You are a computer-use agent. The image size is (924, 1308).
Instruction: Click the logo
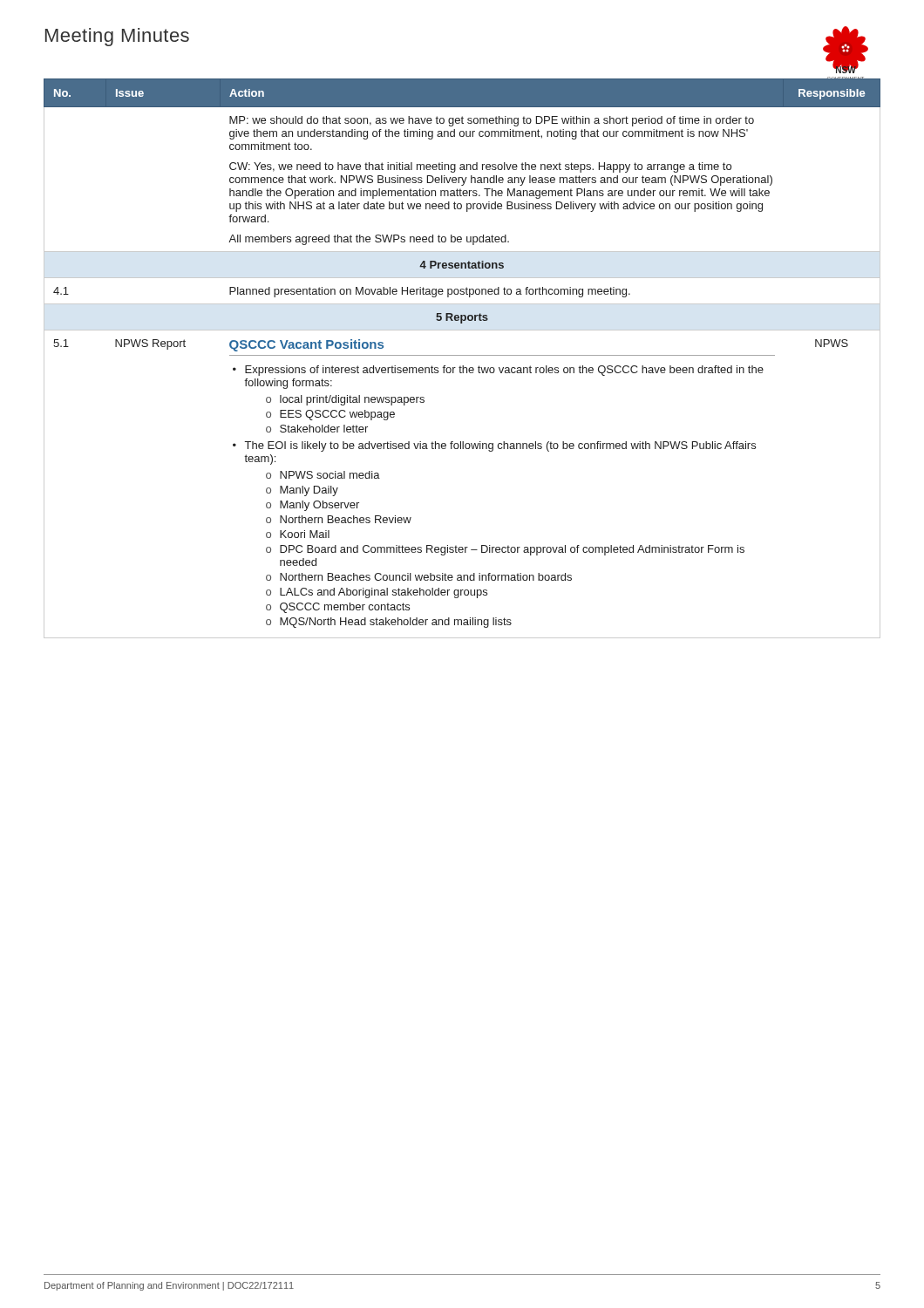(x=846, y=54)
